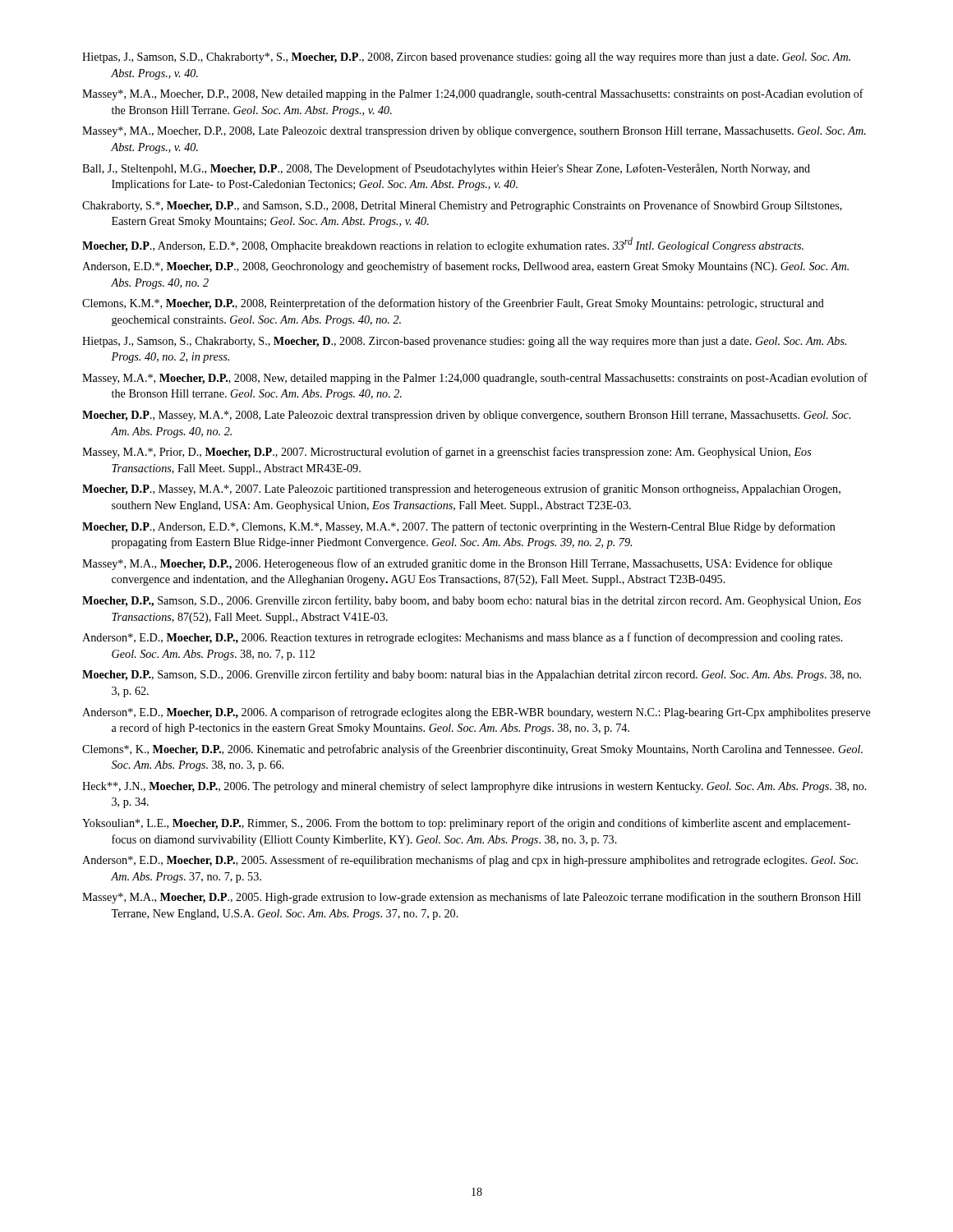This screenshot has width=953, height=1232.
Task: Find the list item that reads "Hietpas, J., Samson, S.D., Chakraborty*, S., Moecher,"
Action: (x=467, y=65)
